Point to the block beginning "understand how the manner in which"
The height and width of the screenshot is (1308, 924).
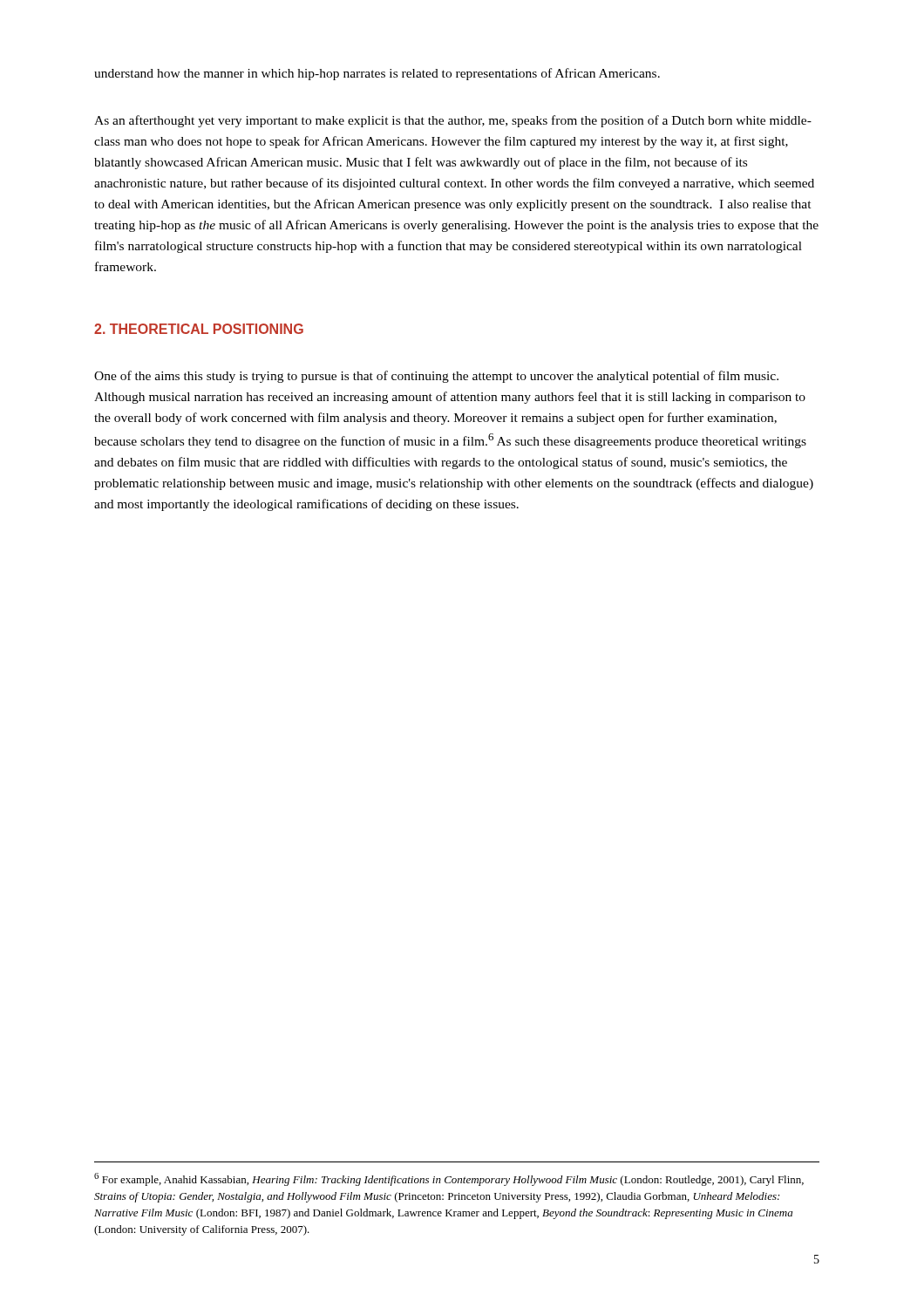point(377,73)
